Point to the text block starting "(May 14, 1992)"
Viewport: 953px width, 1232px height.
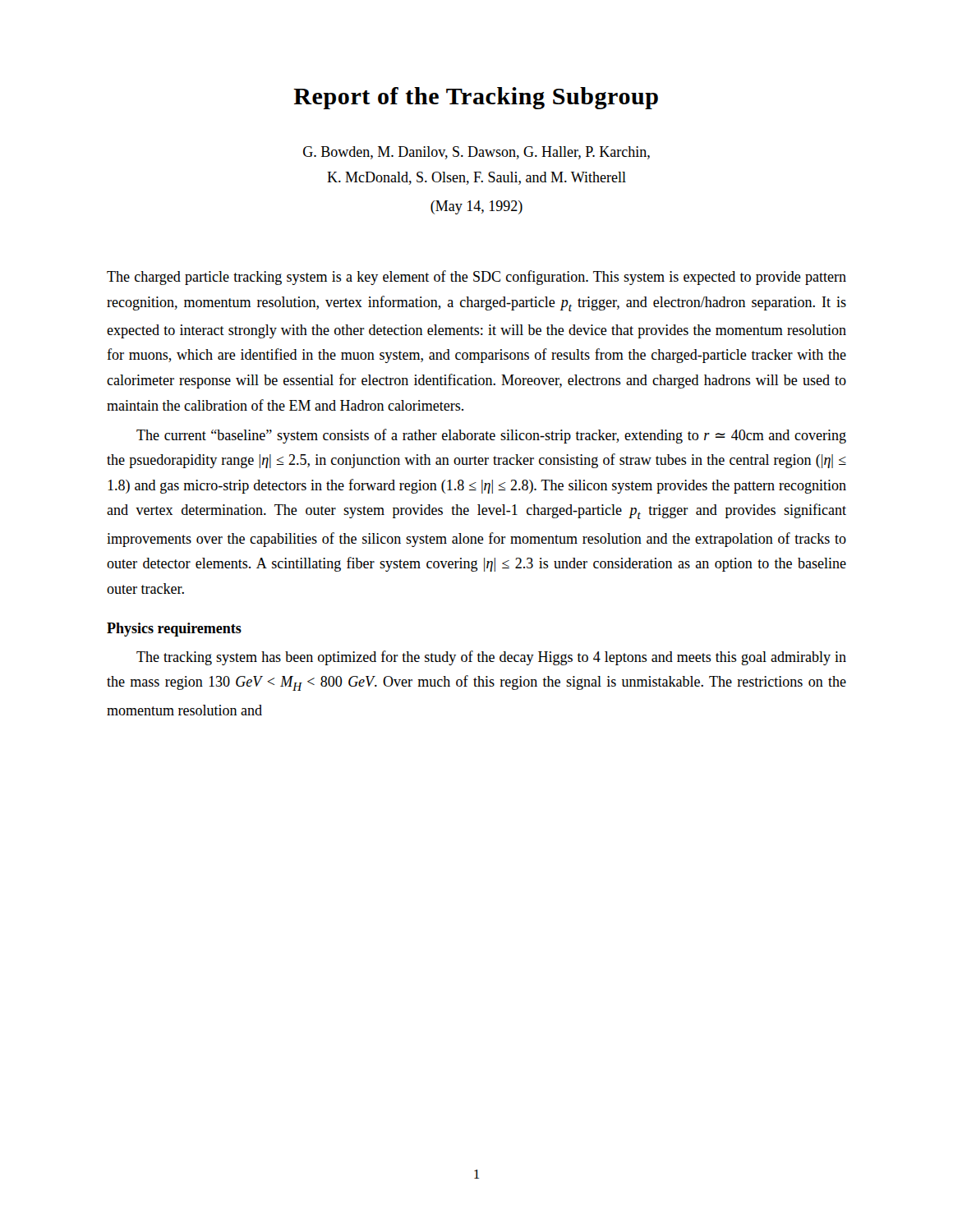click(476, 206)
